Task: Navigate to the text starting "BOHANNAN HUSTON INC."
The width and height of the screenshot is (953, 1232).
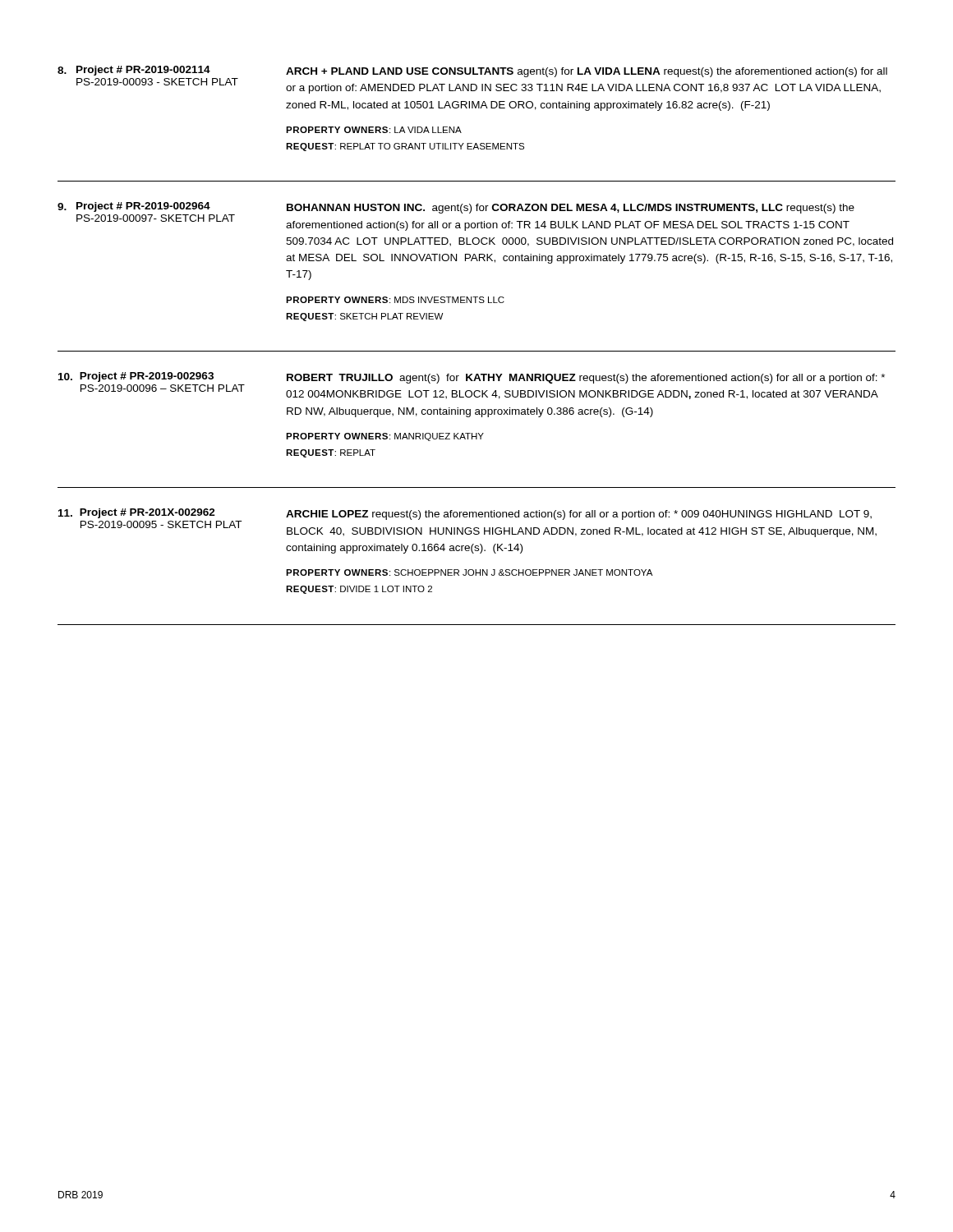Action: pyautogui.click(x=591, y=262)
